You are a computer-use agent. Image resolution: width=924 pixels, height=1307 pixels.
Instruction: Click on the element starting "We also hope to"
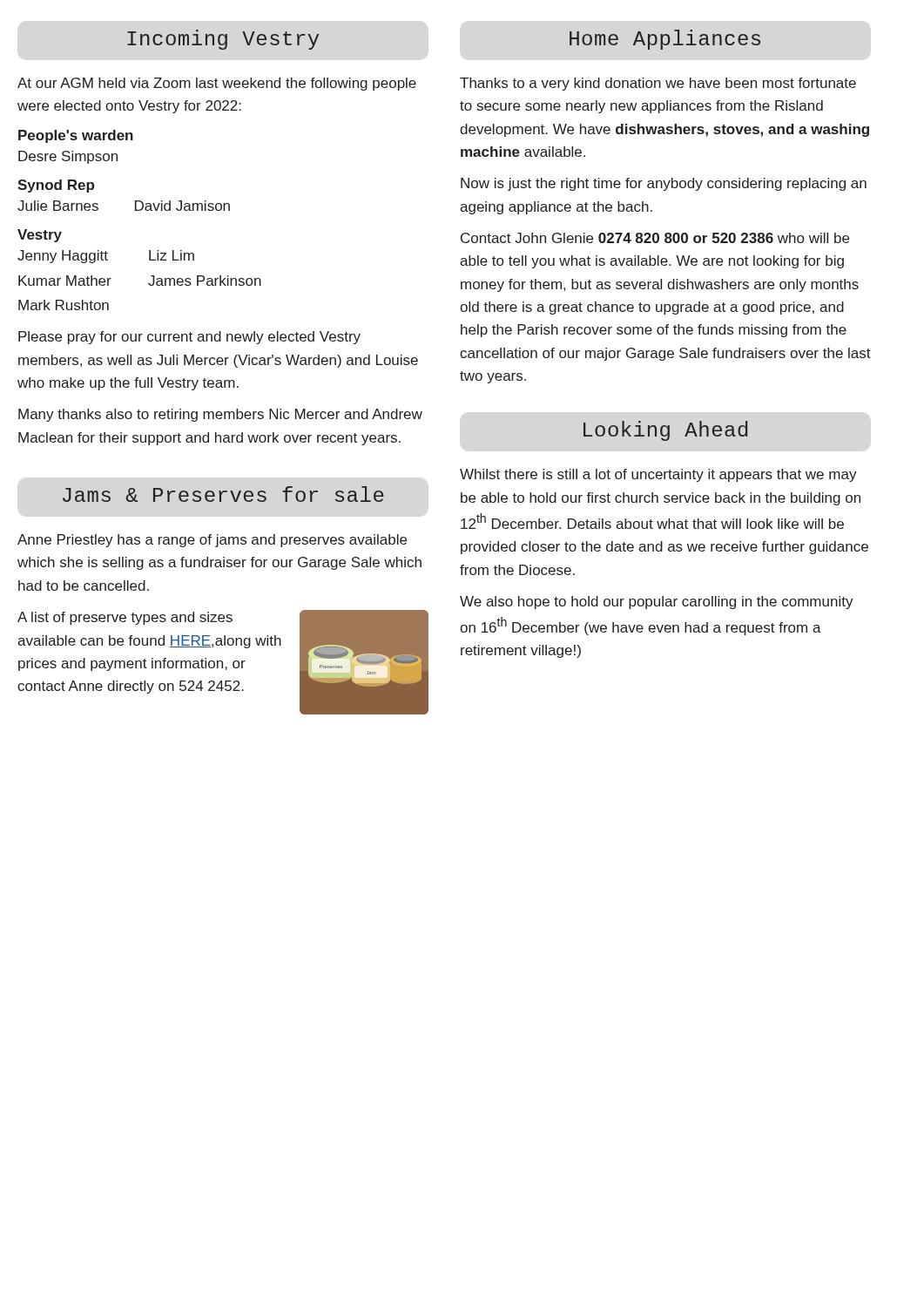tap(656, 626)
